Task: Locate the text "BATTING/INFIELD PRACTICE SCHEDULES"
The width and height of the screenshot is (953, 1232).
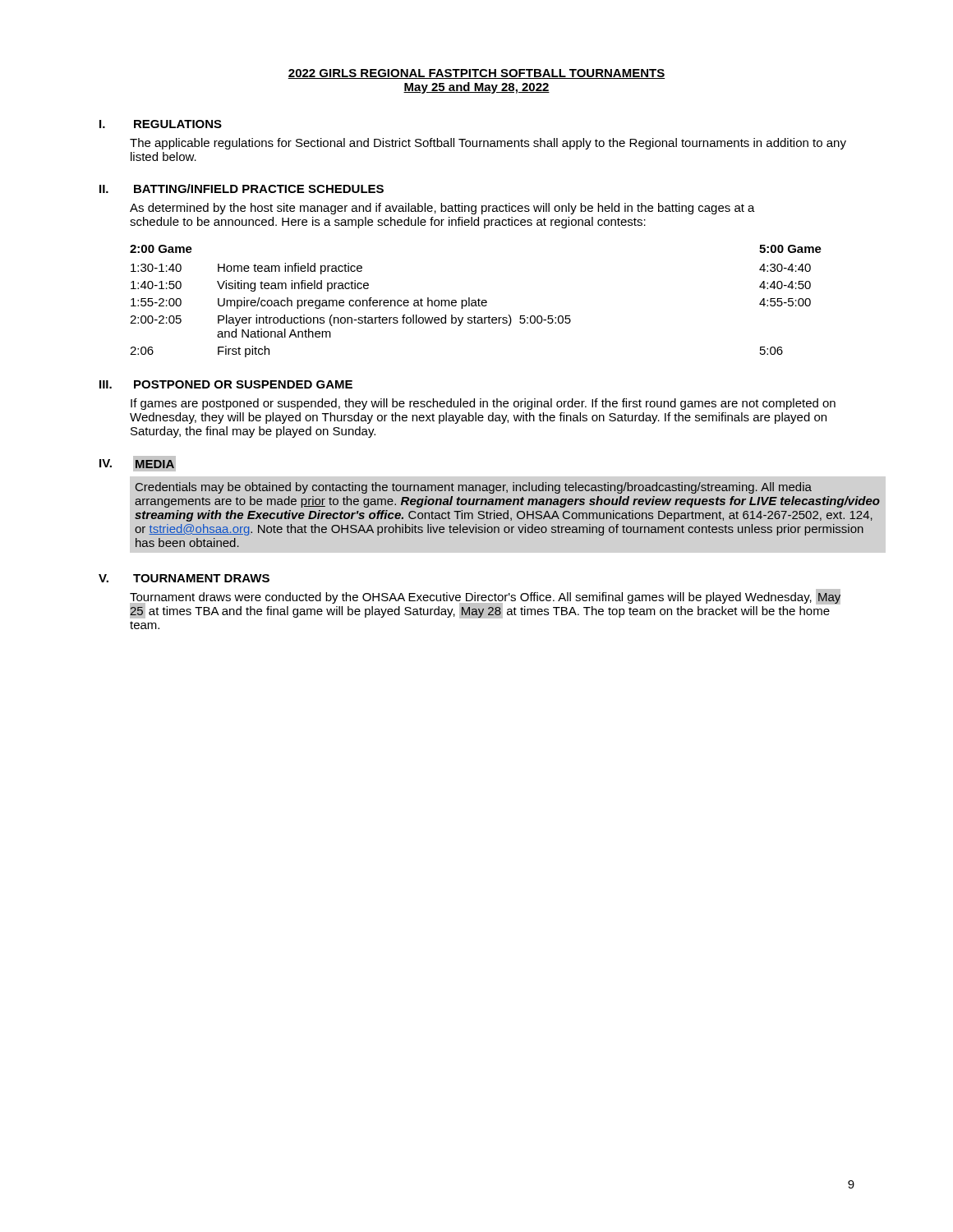Action: [x=259, y=188]
